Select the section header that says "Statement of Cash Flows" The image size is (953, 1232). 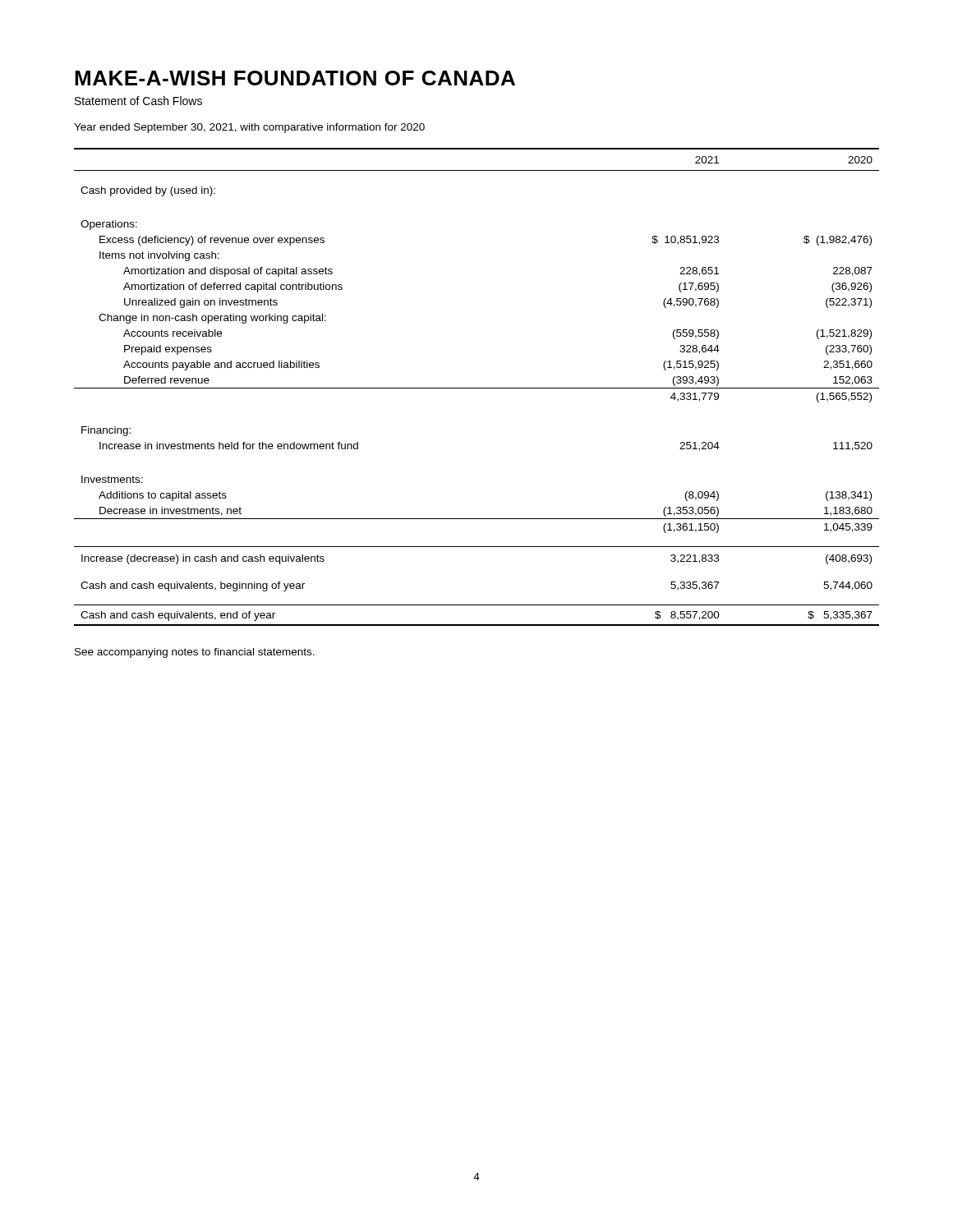[x=138, y=101]
